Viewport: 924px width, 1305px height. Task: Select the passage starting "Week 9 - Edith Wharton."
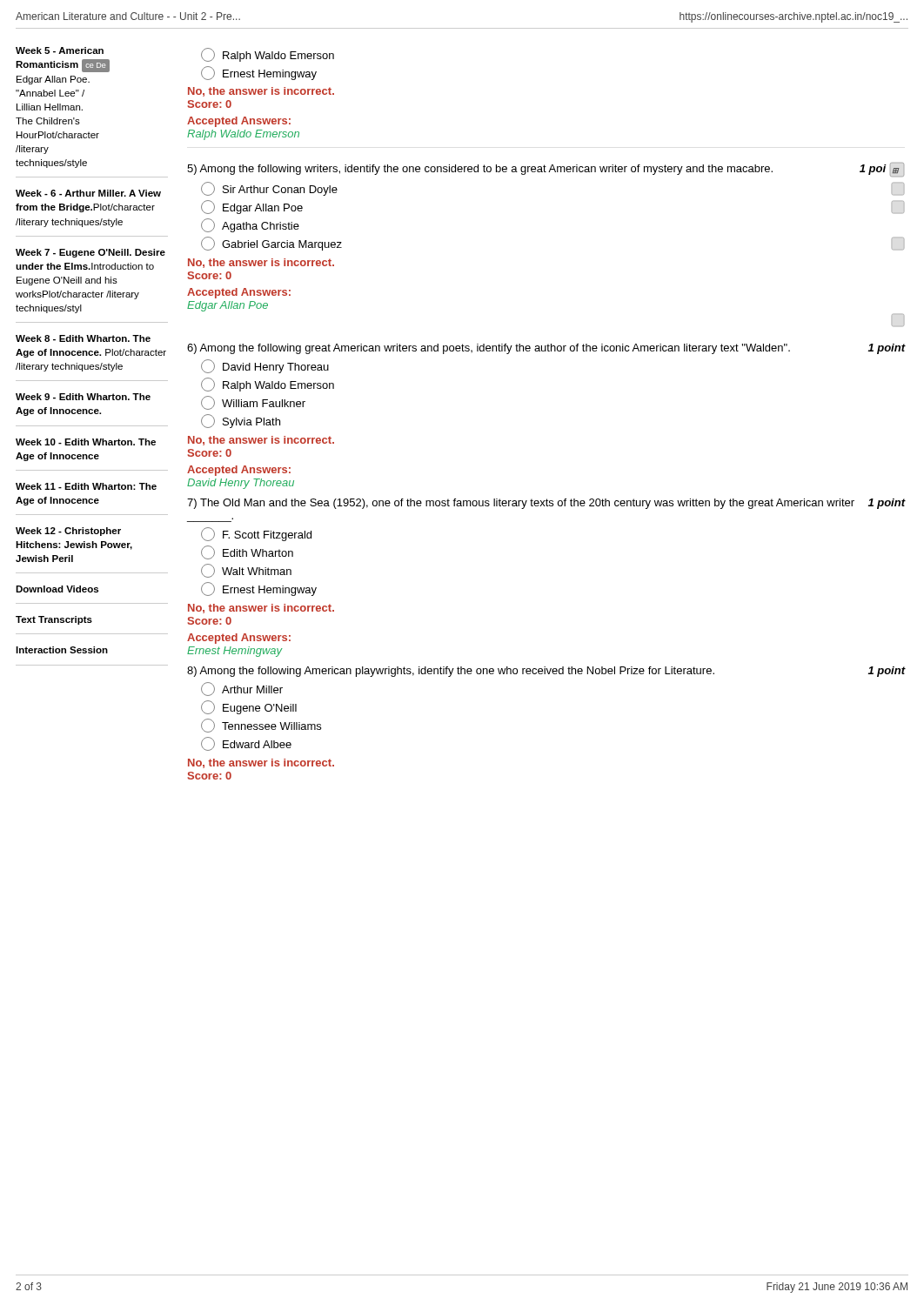pos(83,404)
